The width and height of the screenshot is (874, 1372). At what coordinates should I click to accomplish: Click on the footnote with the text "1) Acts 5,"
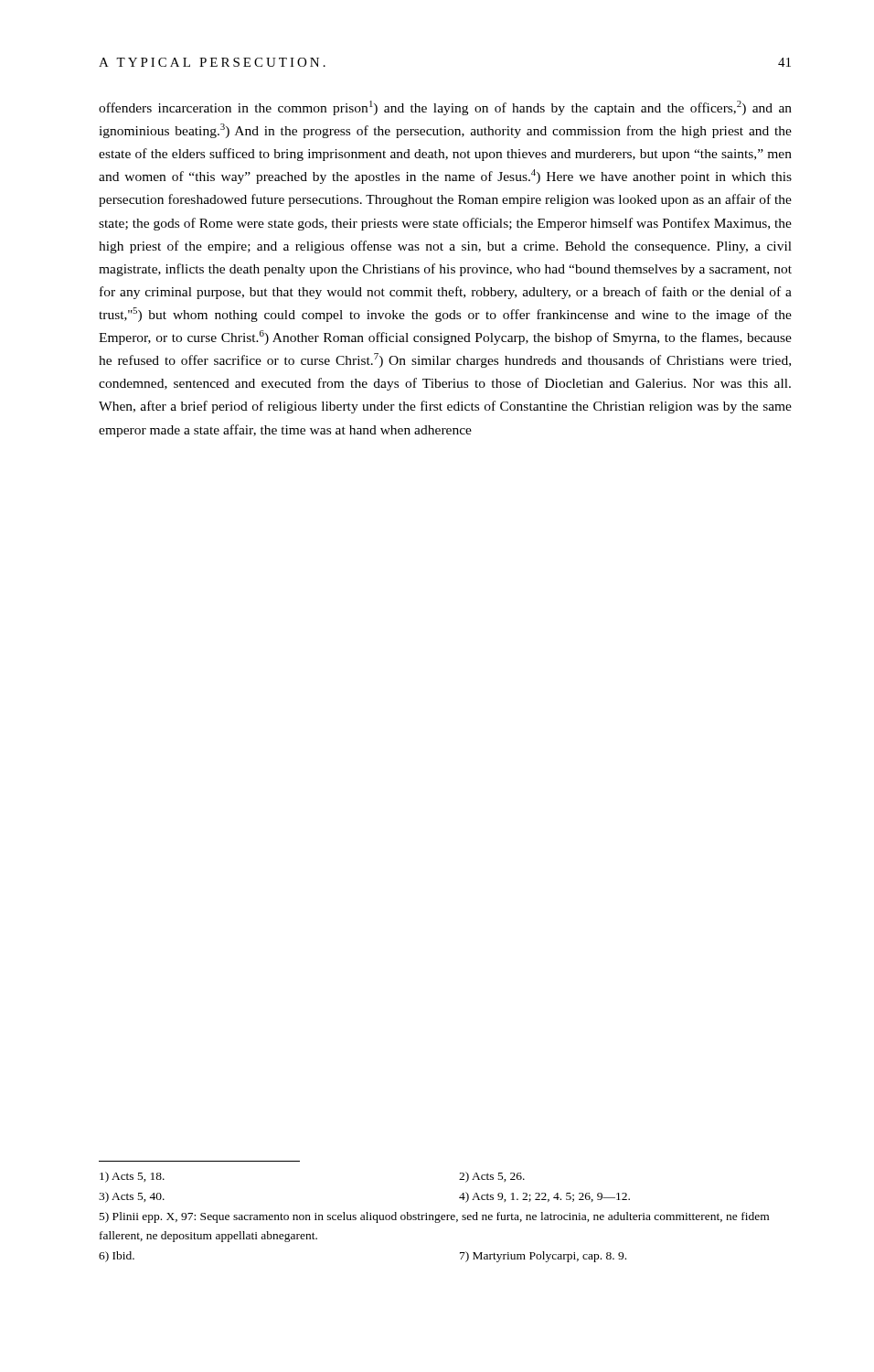tap(445, 1213)
